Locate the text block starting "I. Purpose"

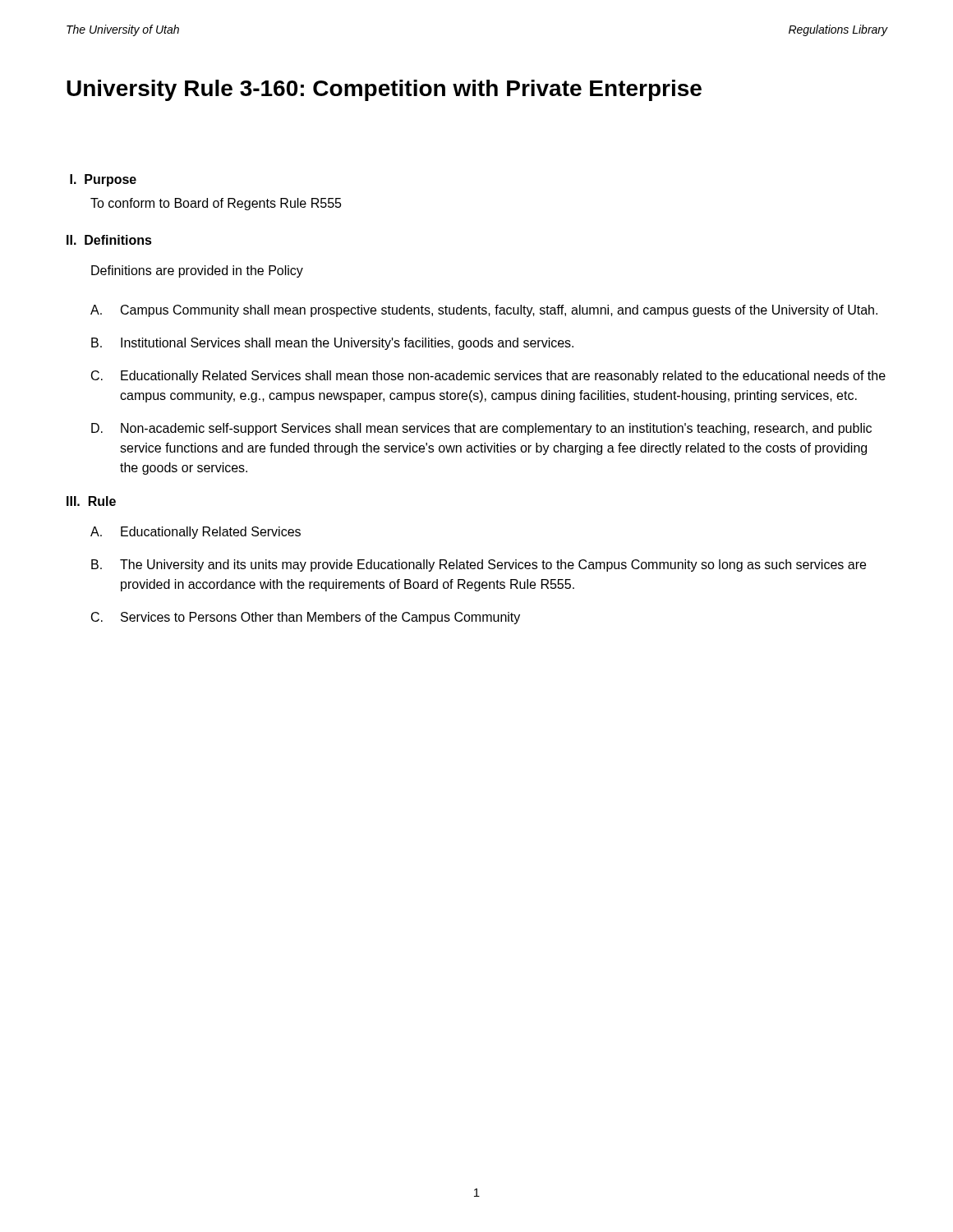coord(101,179)
